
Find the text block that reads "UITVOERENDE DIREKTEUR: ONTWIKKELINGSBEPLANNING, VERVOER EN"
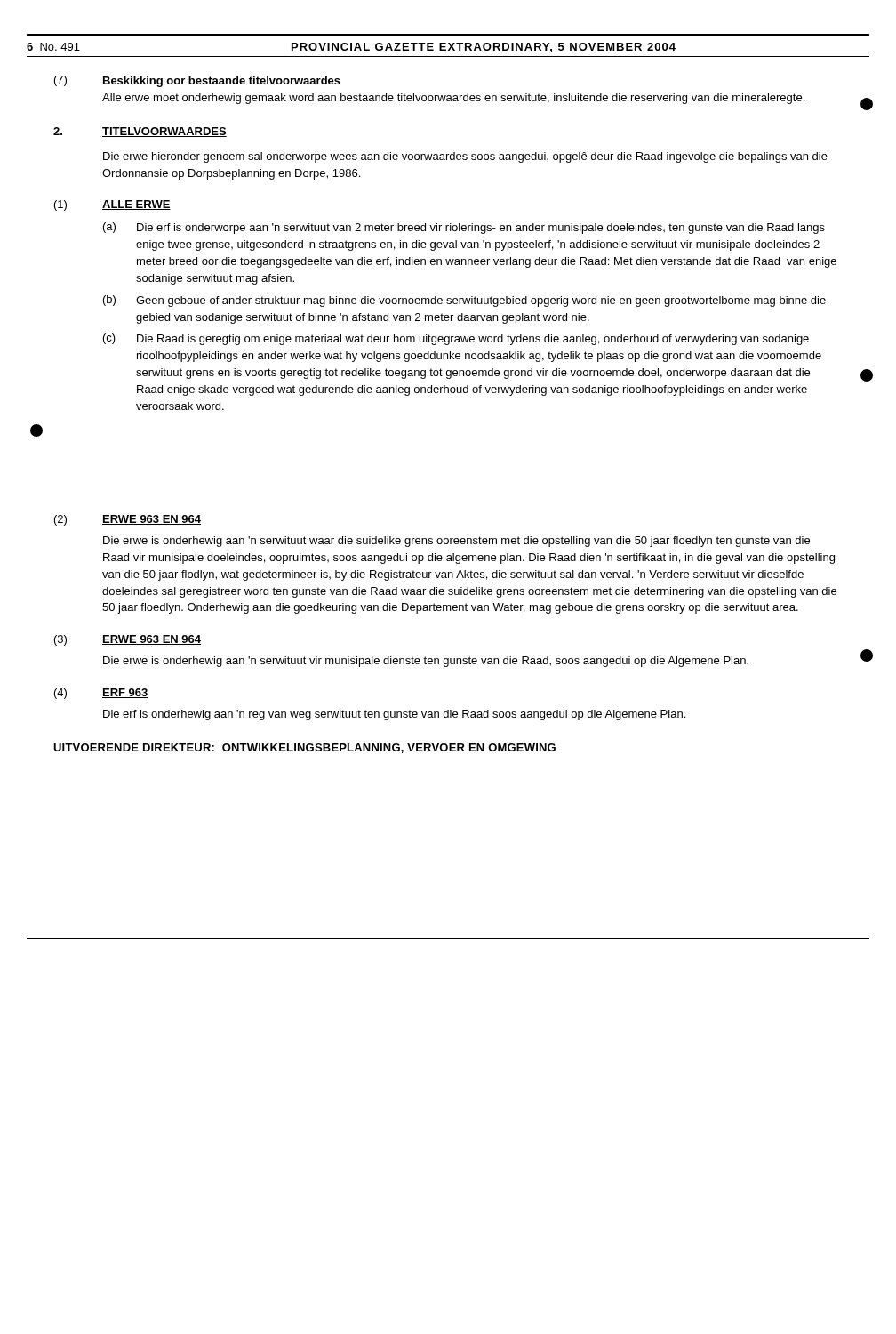(x=305, y=747)
